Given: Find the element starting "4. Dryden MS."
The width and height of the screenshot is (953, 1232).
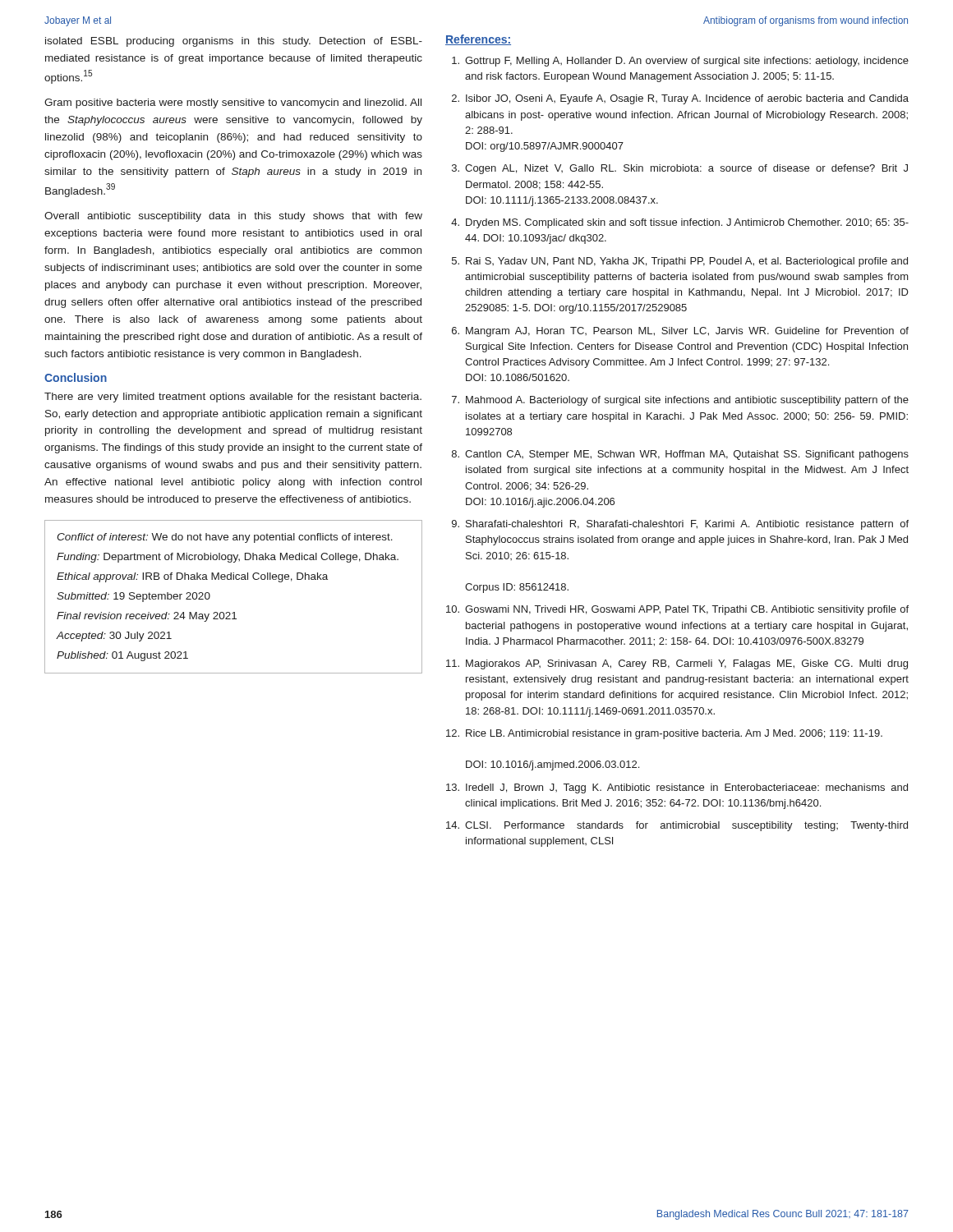Looking at the screenshot, I should 677,230.
